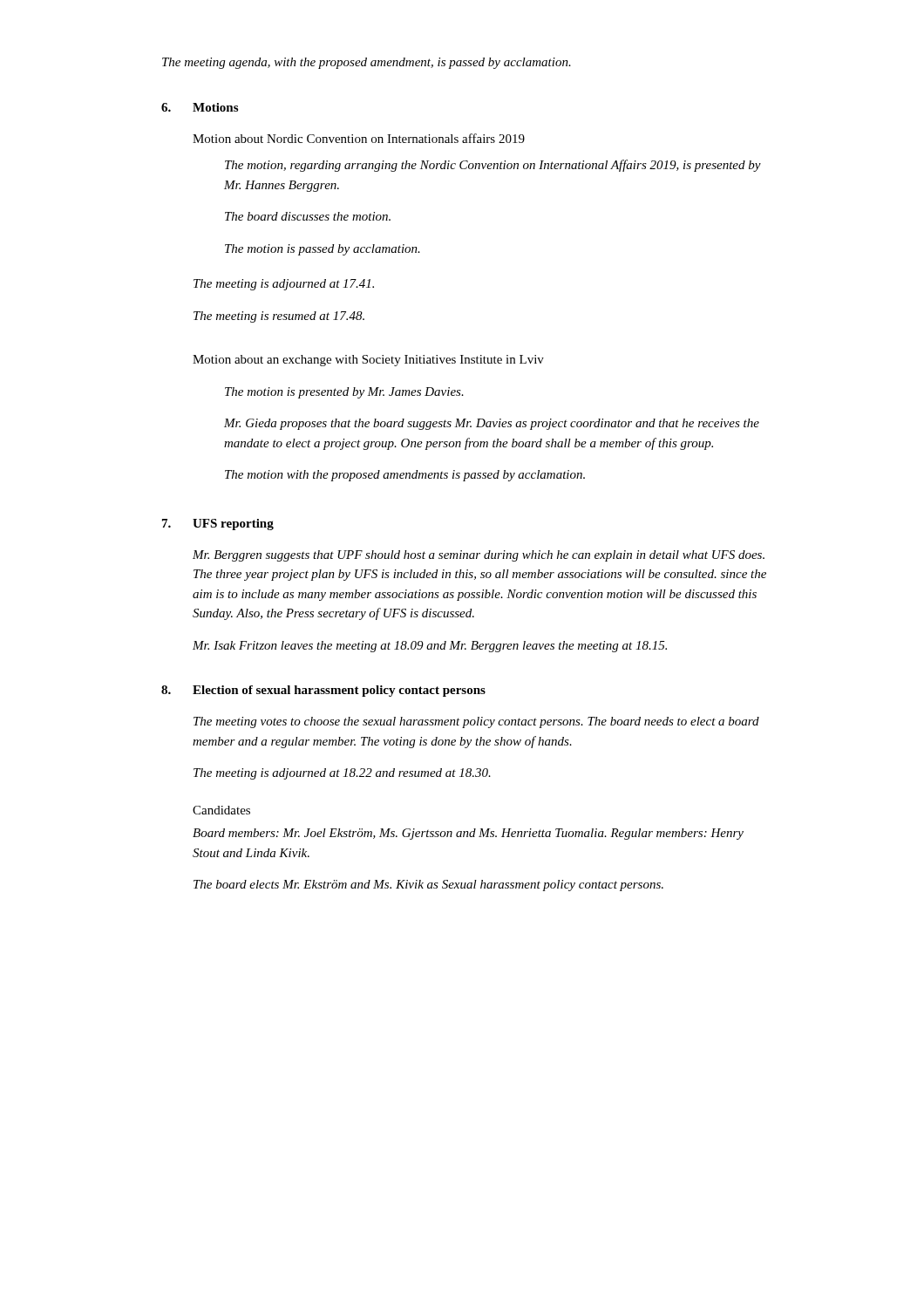
Task: Click on the text block that says "The meeting votes to choose the sexual"
Action: tap(476, 731)
